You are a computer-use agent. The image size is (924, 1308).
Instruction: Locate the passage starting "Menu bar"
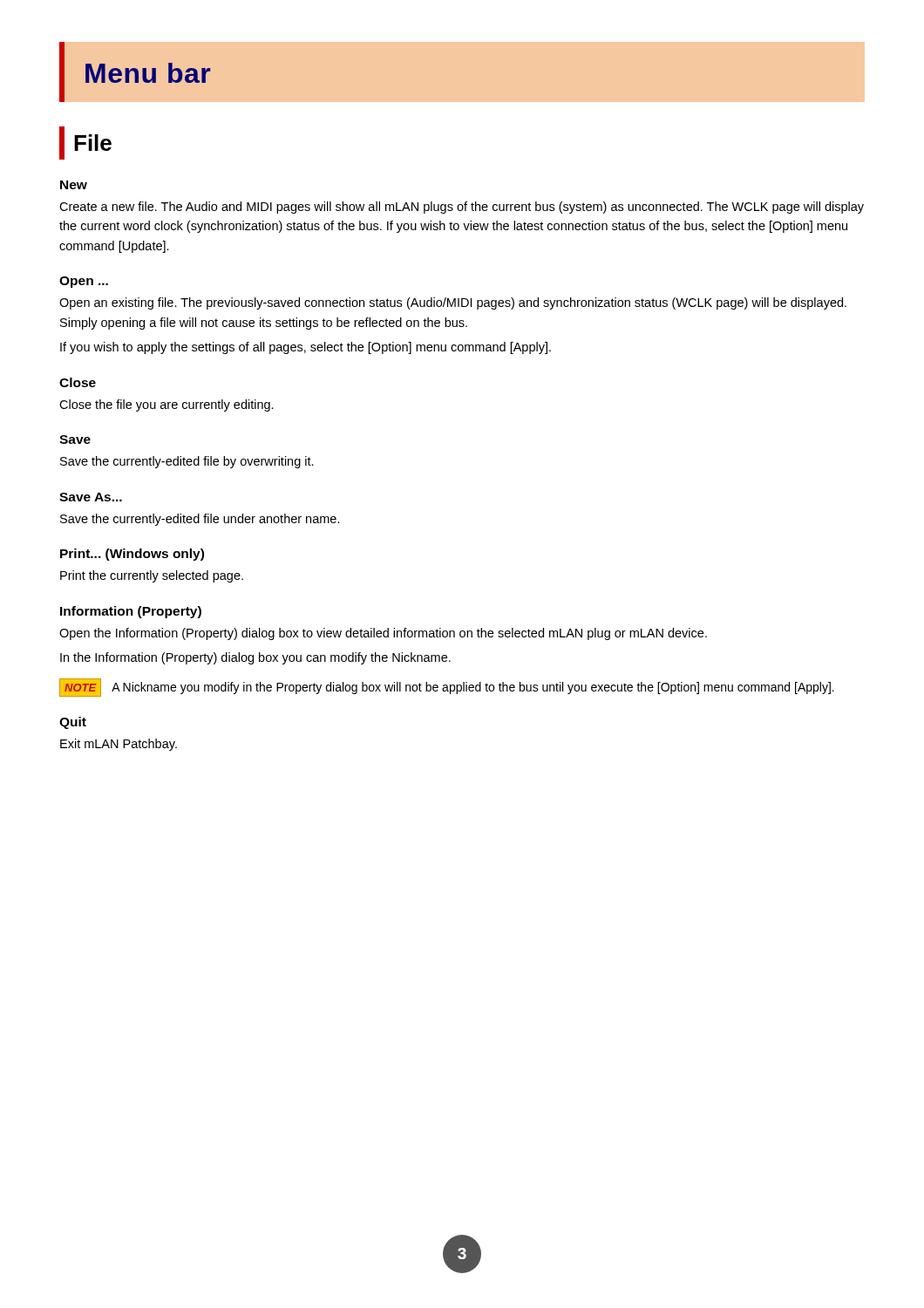point(135,72)
